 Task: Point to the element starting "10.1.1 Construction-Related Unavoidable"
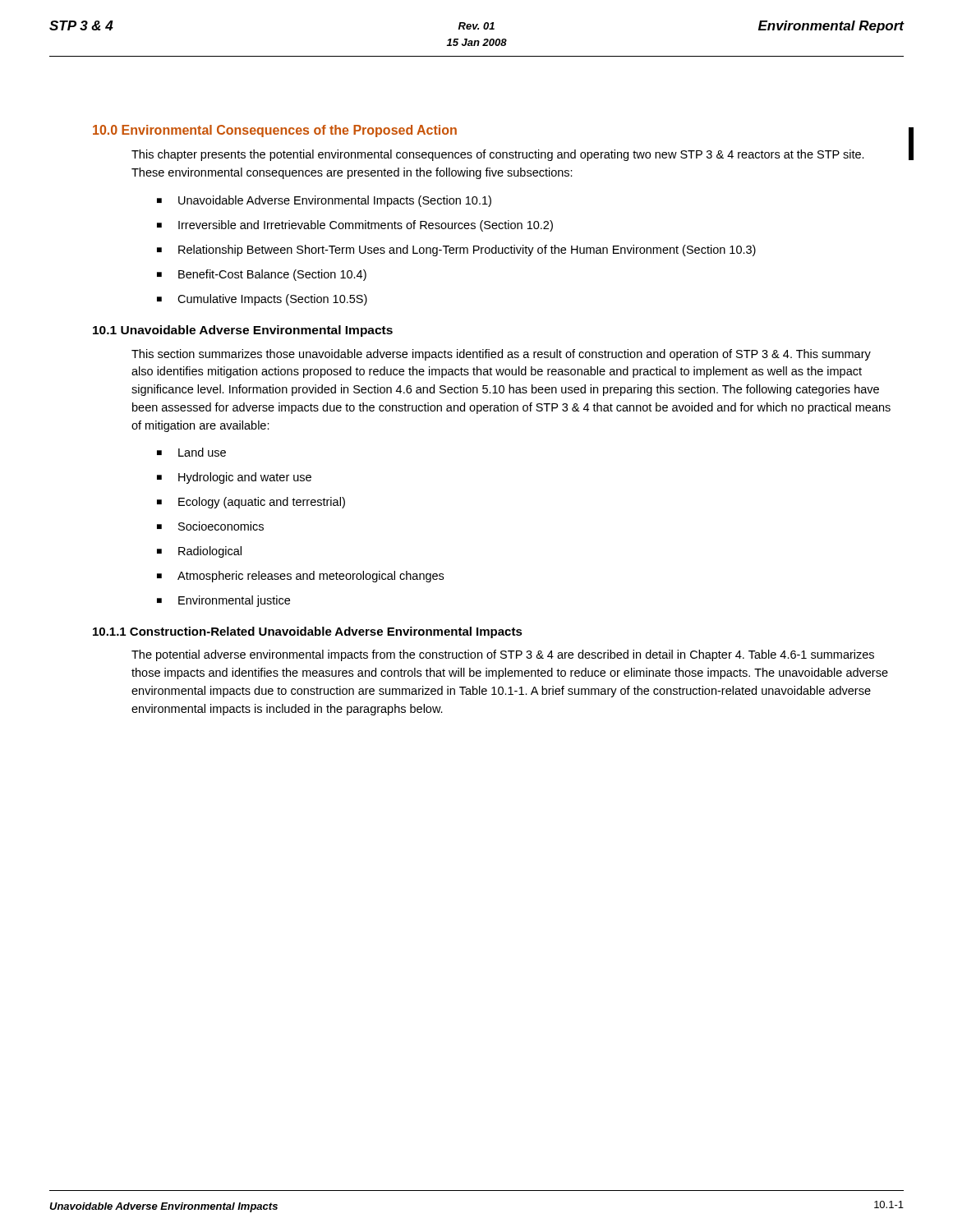point(307,632)
